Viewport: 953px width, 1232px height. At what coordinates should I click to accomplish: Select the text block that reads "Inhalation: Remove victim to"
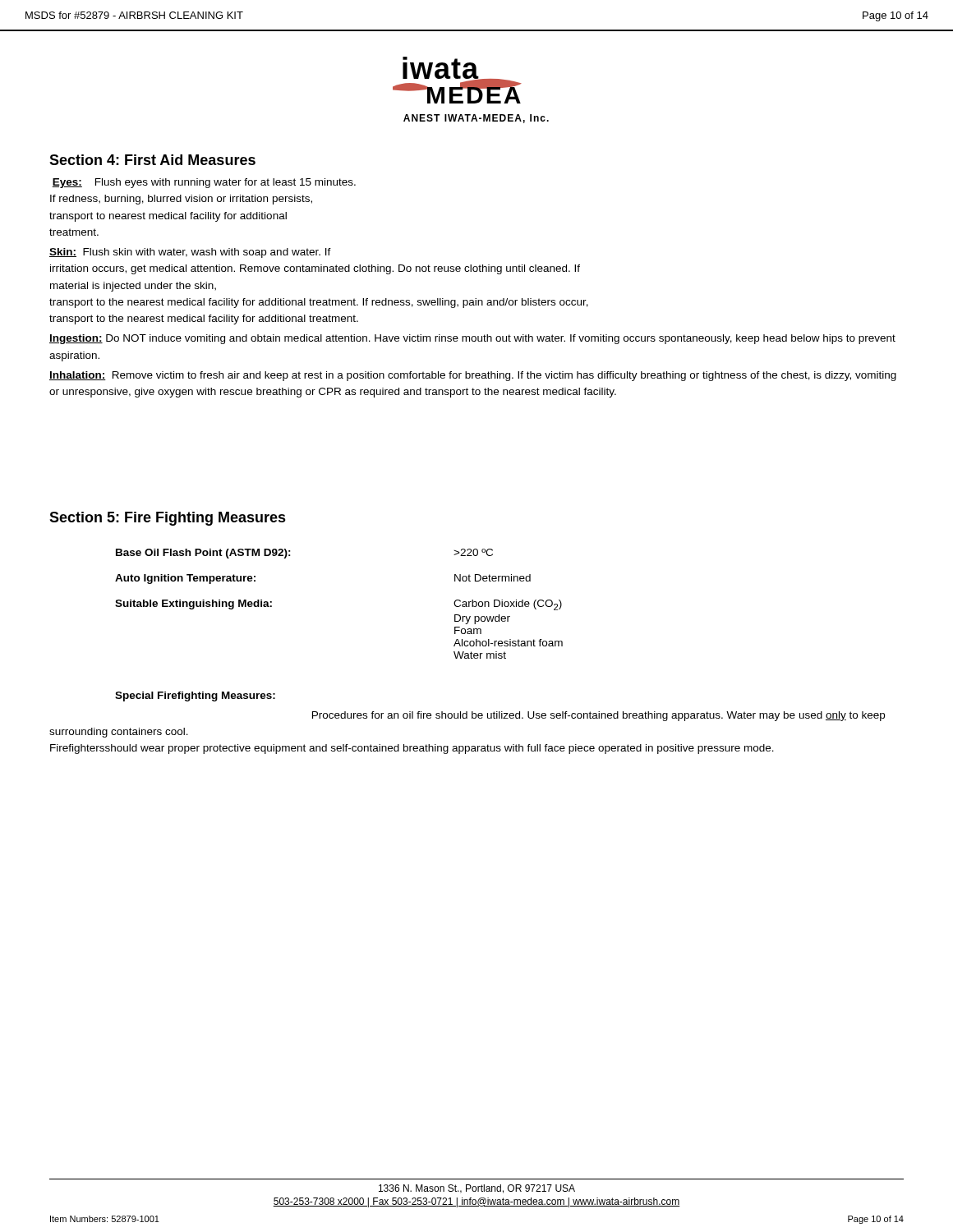pos(473,383)
